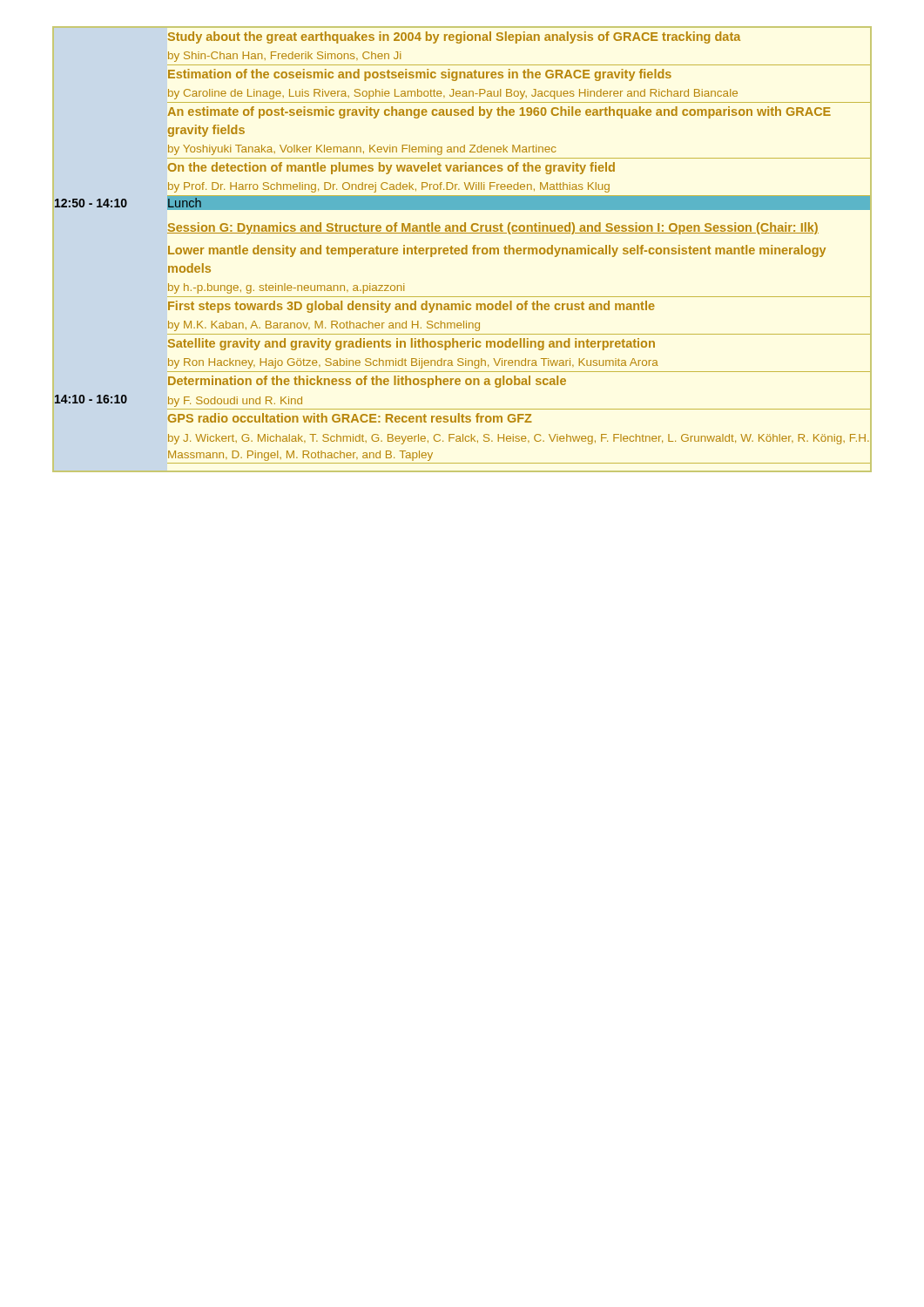Point to the block beginning "On the detection of mantle plumes"
This screenshot has height=1307, width=924.
519,177
